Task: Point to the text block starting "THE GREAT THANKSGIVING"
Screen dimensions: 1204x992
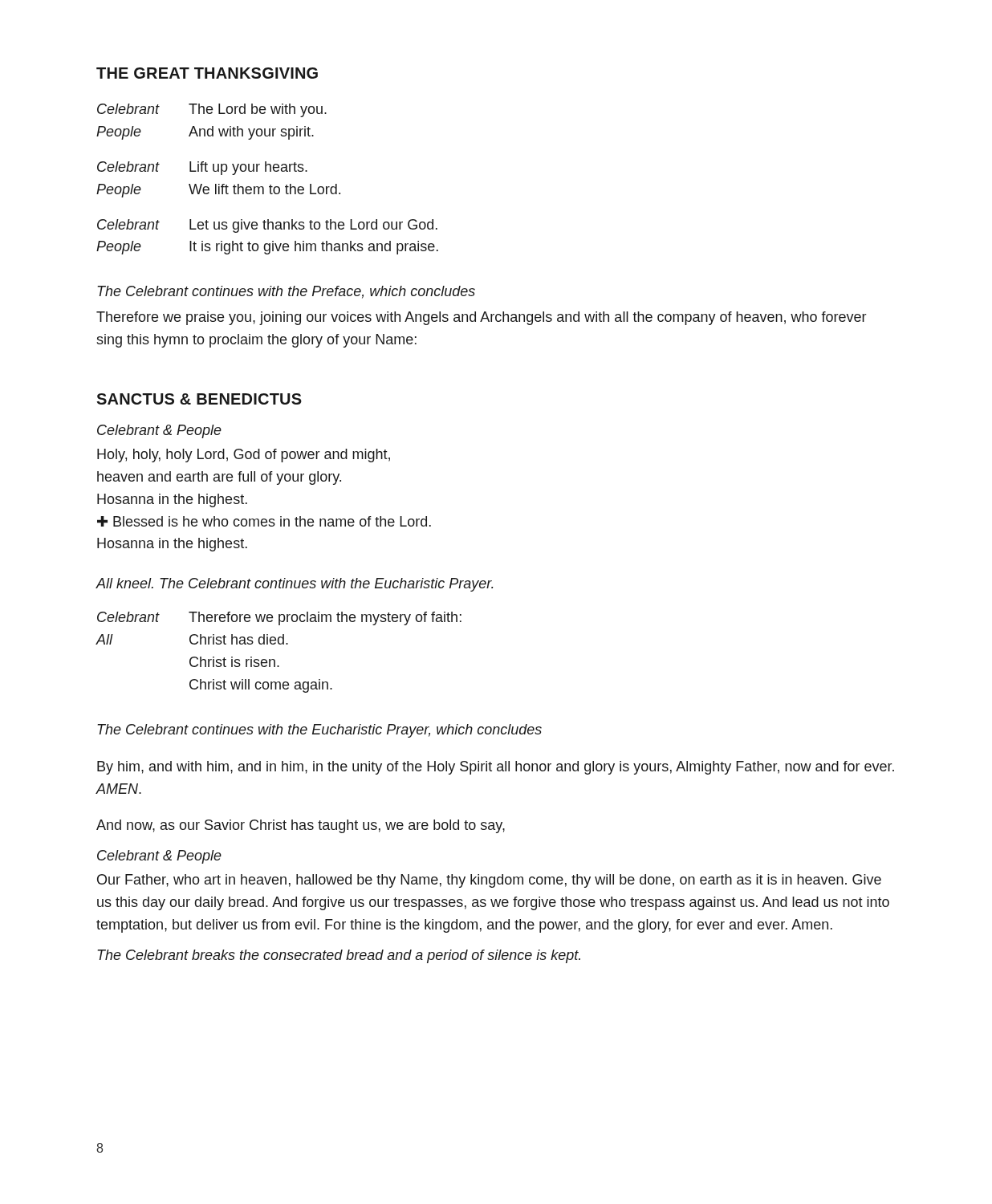Action: click(x=208, y=73)
